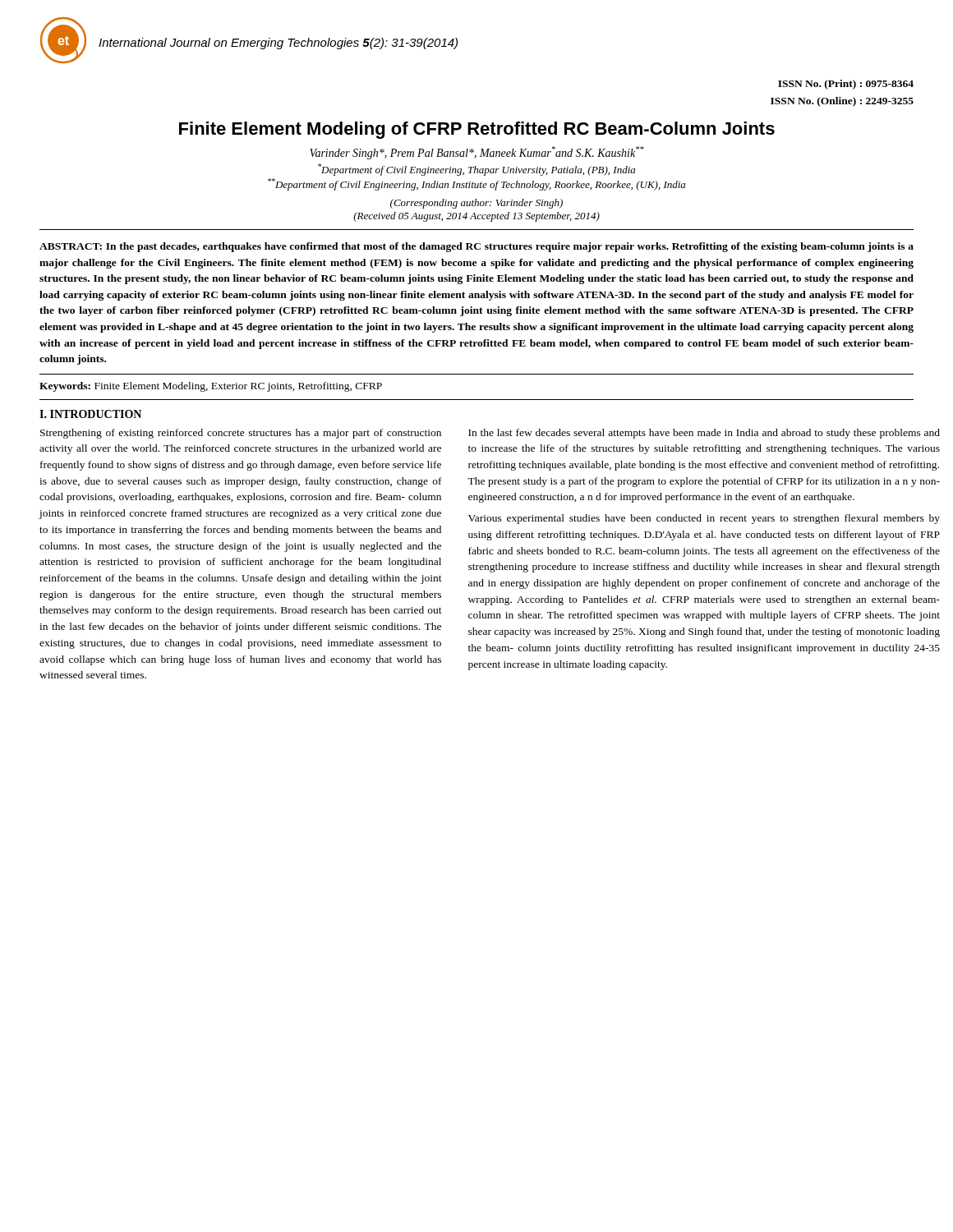This screenshot has width=953, height=1232.
Task: Click on the text block starting "(Corresponding author: Varinder"
Action: click(x=476, y=209)
